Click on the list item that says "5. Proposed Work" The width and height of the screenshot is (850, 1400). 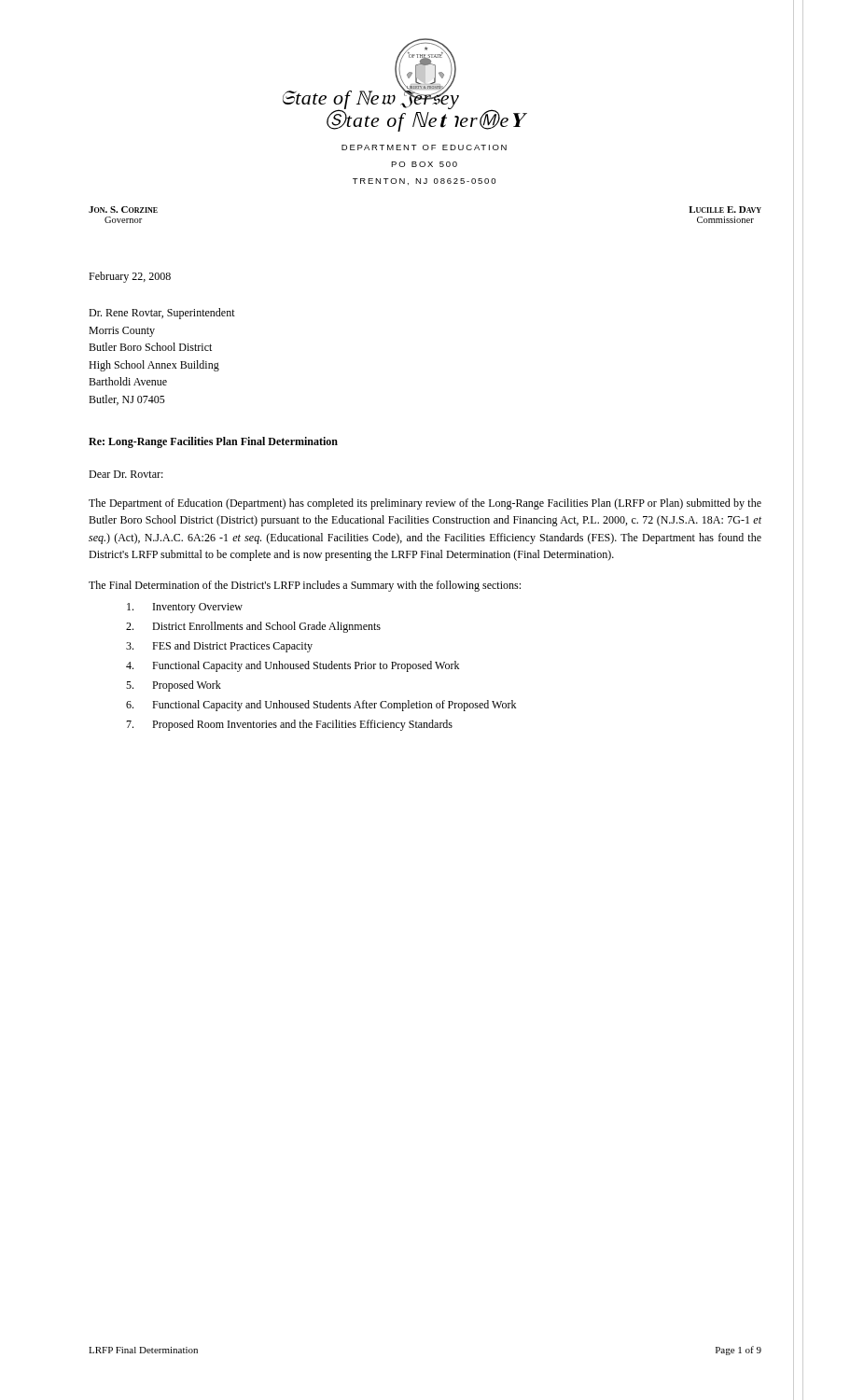click(x=173, y=685)
